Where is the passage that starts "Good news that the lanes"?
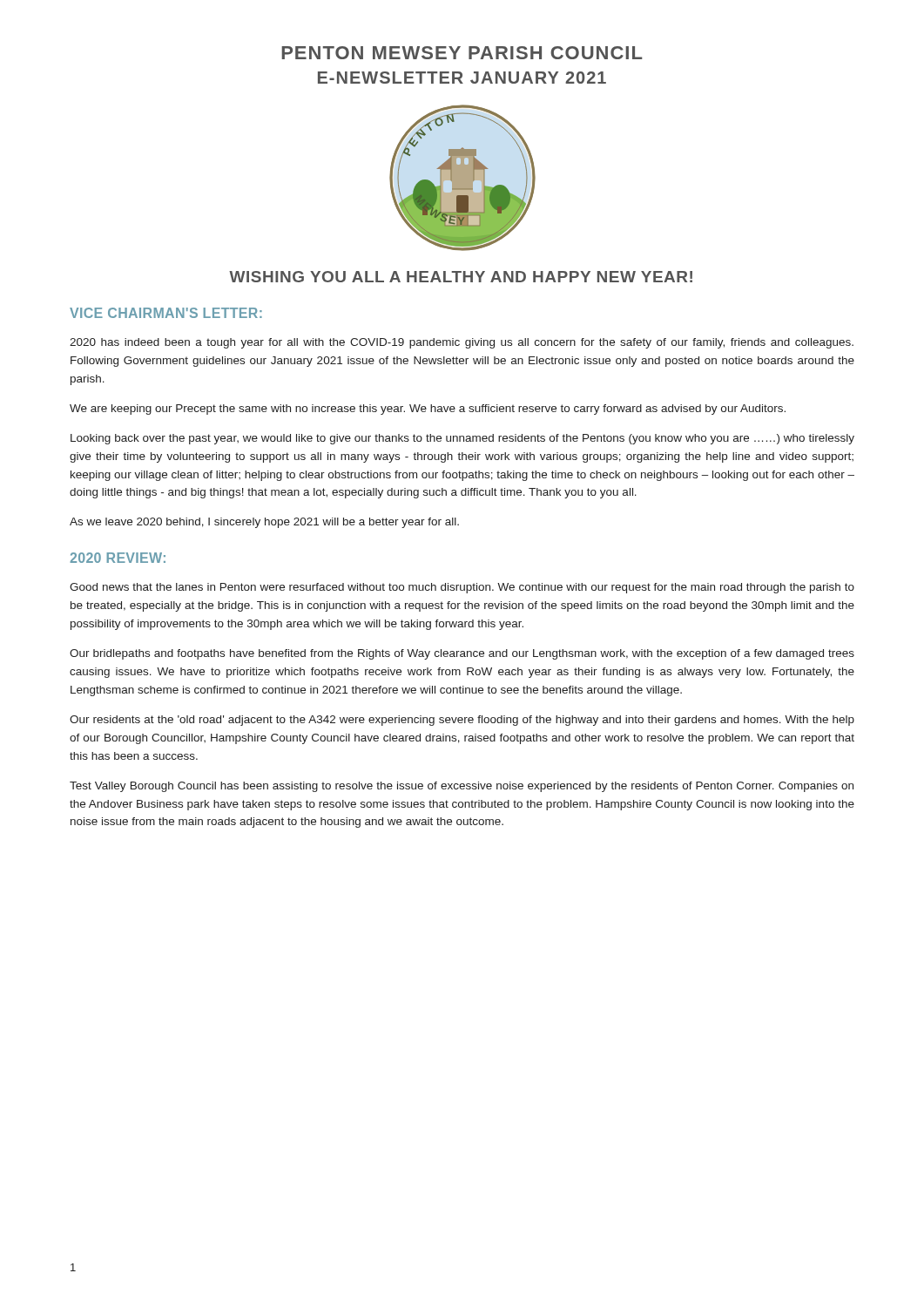The width and height of the screenshot is (924, 1307). click(x=462, y=605)
